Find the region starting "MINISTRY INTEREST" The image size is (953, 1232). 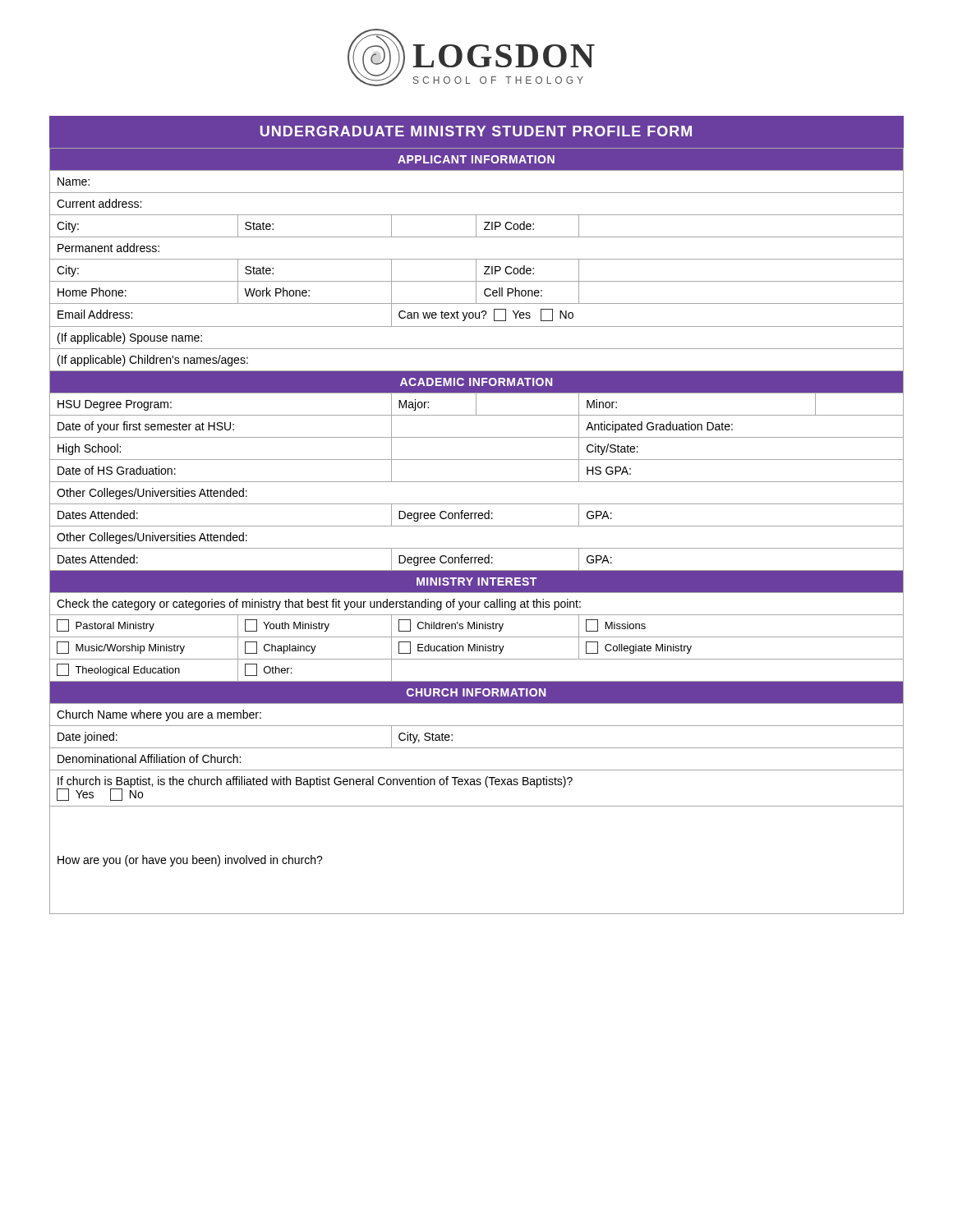tap(476, 581)
